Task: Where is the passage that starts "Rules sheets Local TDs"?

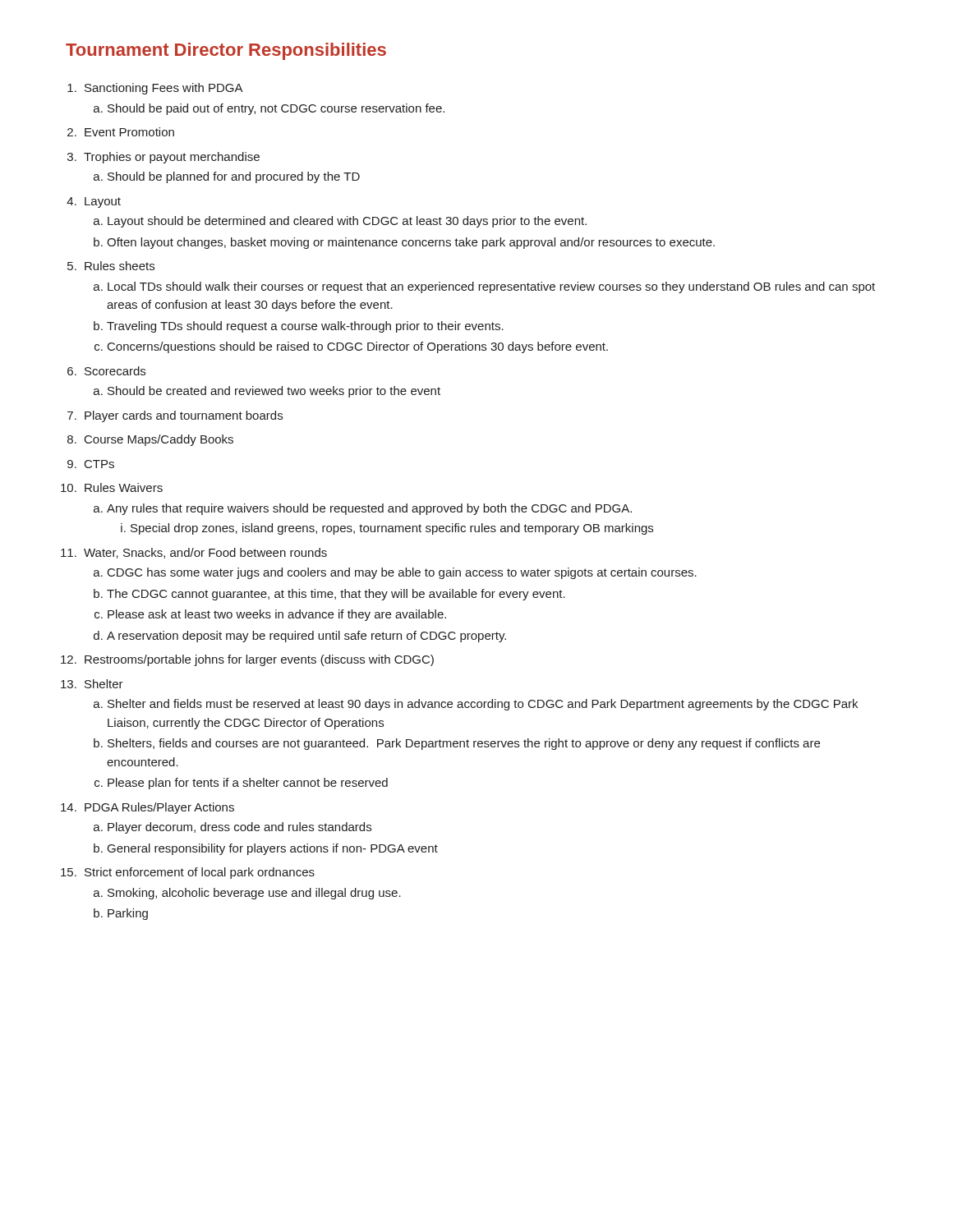Action: coord(120,266)
